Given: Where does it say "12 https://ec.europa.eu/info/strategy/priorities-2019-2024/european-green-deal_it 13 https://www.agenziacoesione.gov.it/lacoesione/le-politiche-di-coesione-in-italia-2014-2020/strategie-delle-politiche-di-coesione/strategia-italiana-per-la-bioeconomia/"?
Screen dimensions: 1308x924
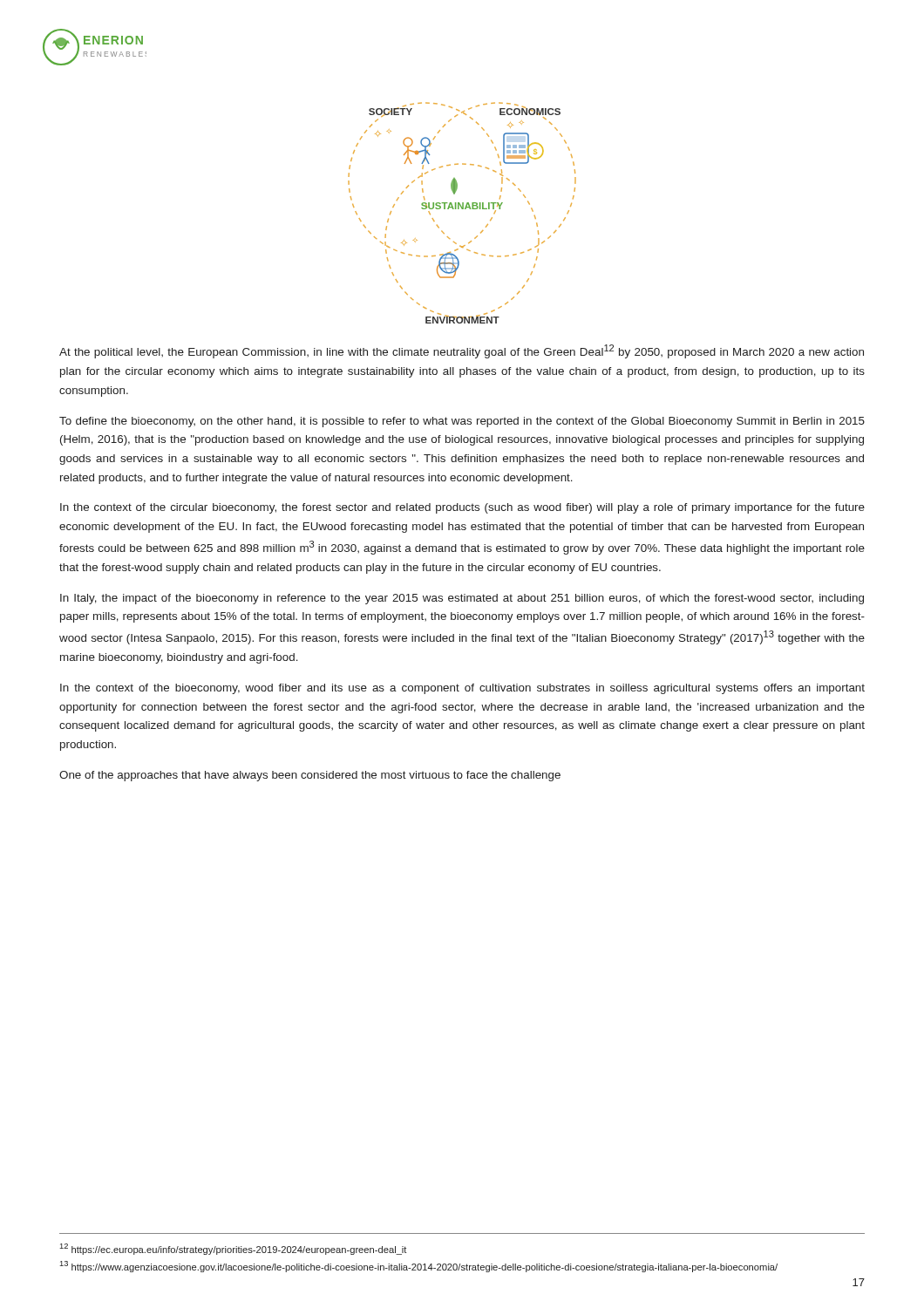Looking at the screenshot, I should [462, 1258].
